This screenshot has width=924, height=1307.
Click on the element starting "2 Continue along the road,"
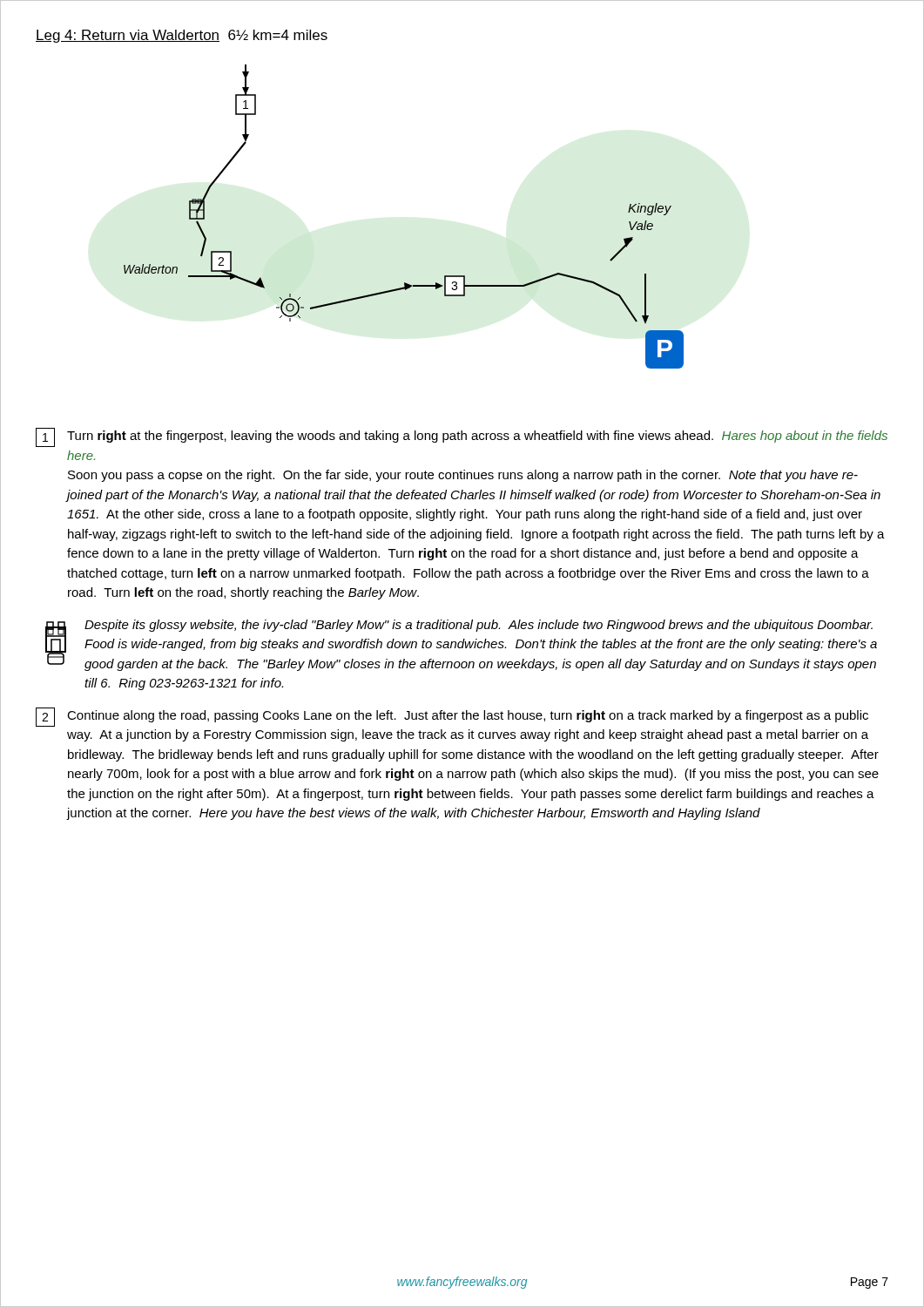pos(462,764)
